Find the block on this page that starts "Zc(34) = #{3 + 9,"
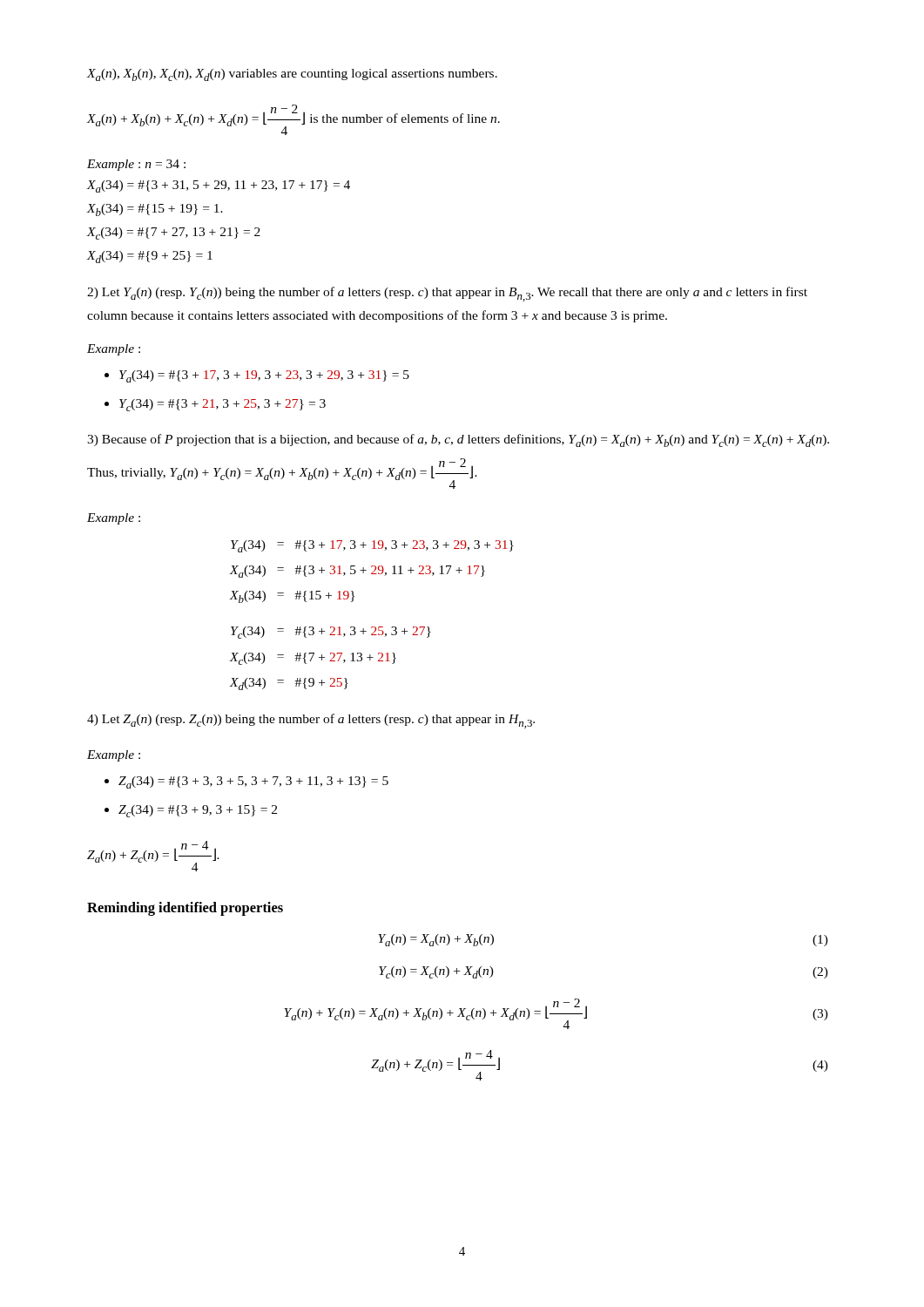The width and height of the screenshot is (924, 1307). (198, 811)
